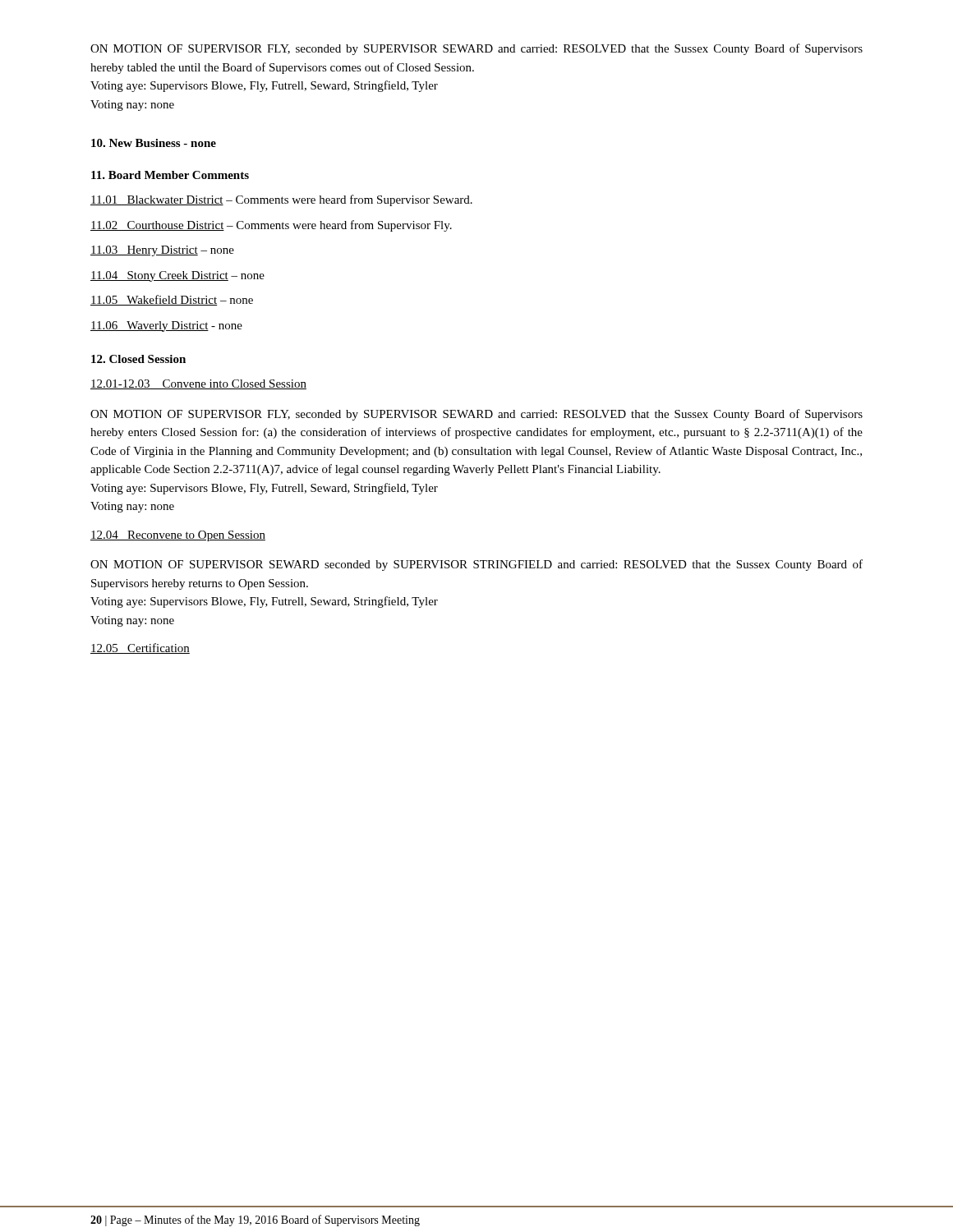
Task: Find "12.04 Reconvene to Open Session" on this page
Action: tap(178, 534)
